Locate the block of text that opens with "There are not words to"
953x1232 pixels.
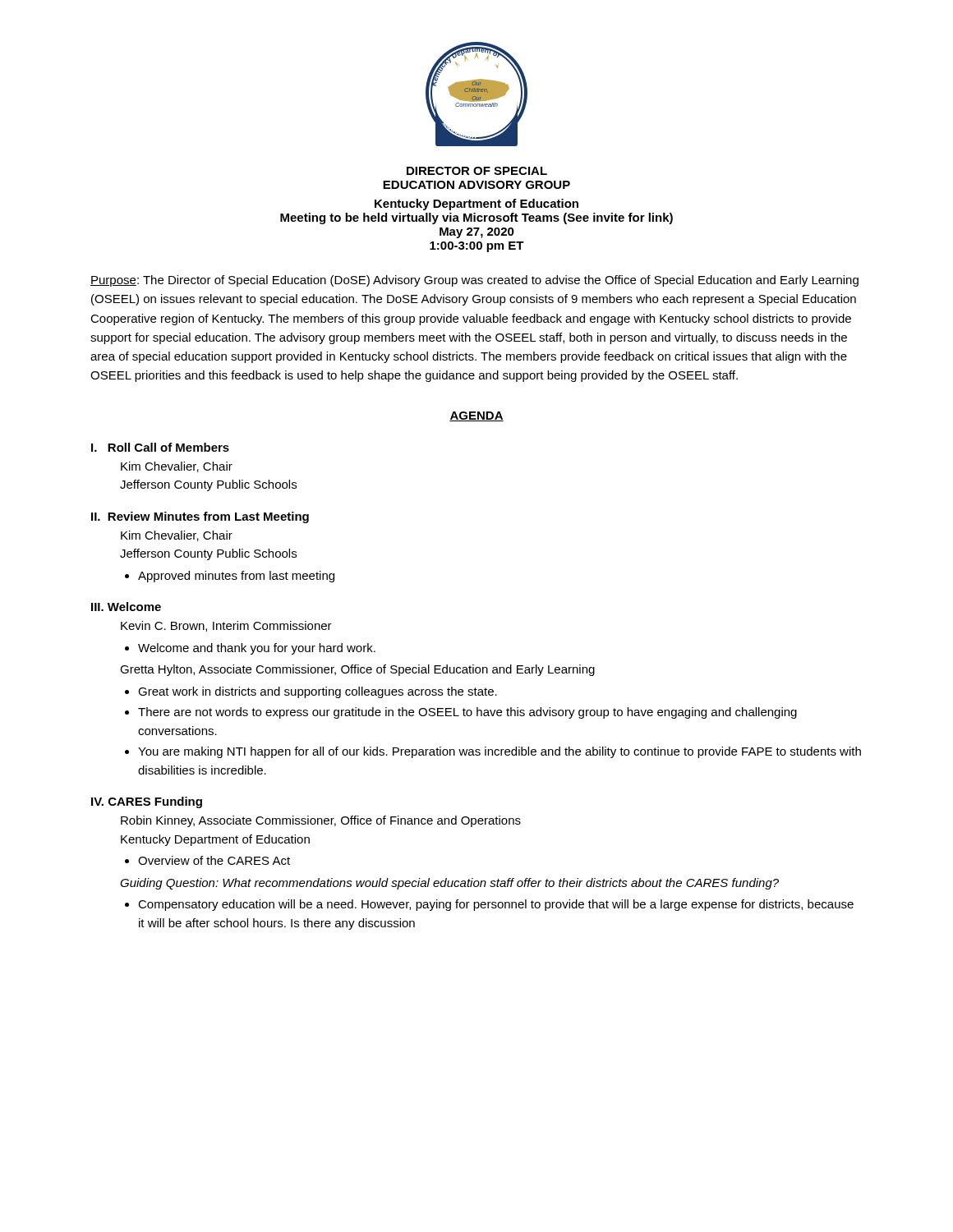click(468, 721)
